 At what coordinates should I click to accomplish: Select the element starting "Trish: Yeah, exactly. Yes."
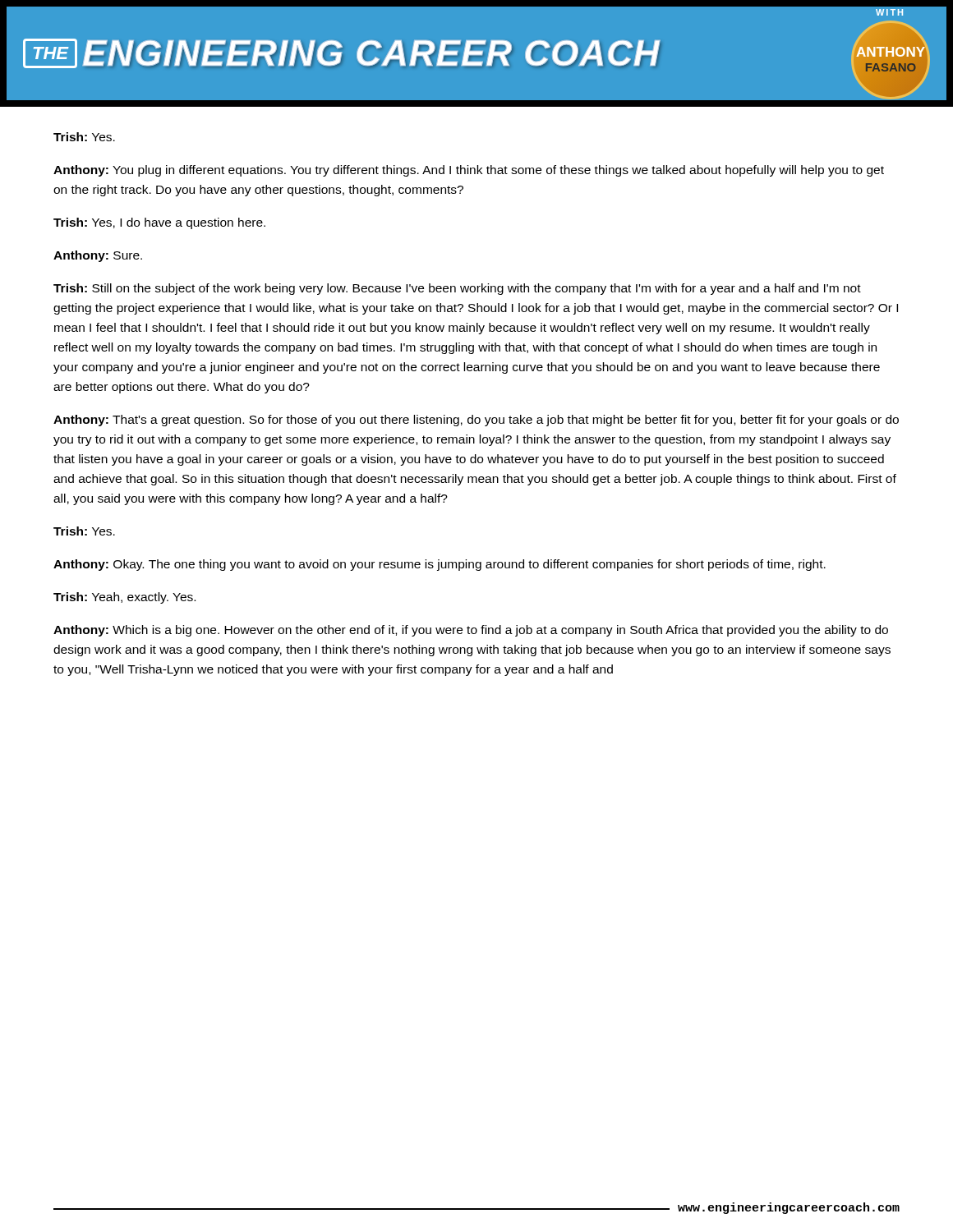click(125, 597)
